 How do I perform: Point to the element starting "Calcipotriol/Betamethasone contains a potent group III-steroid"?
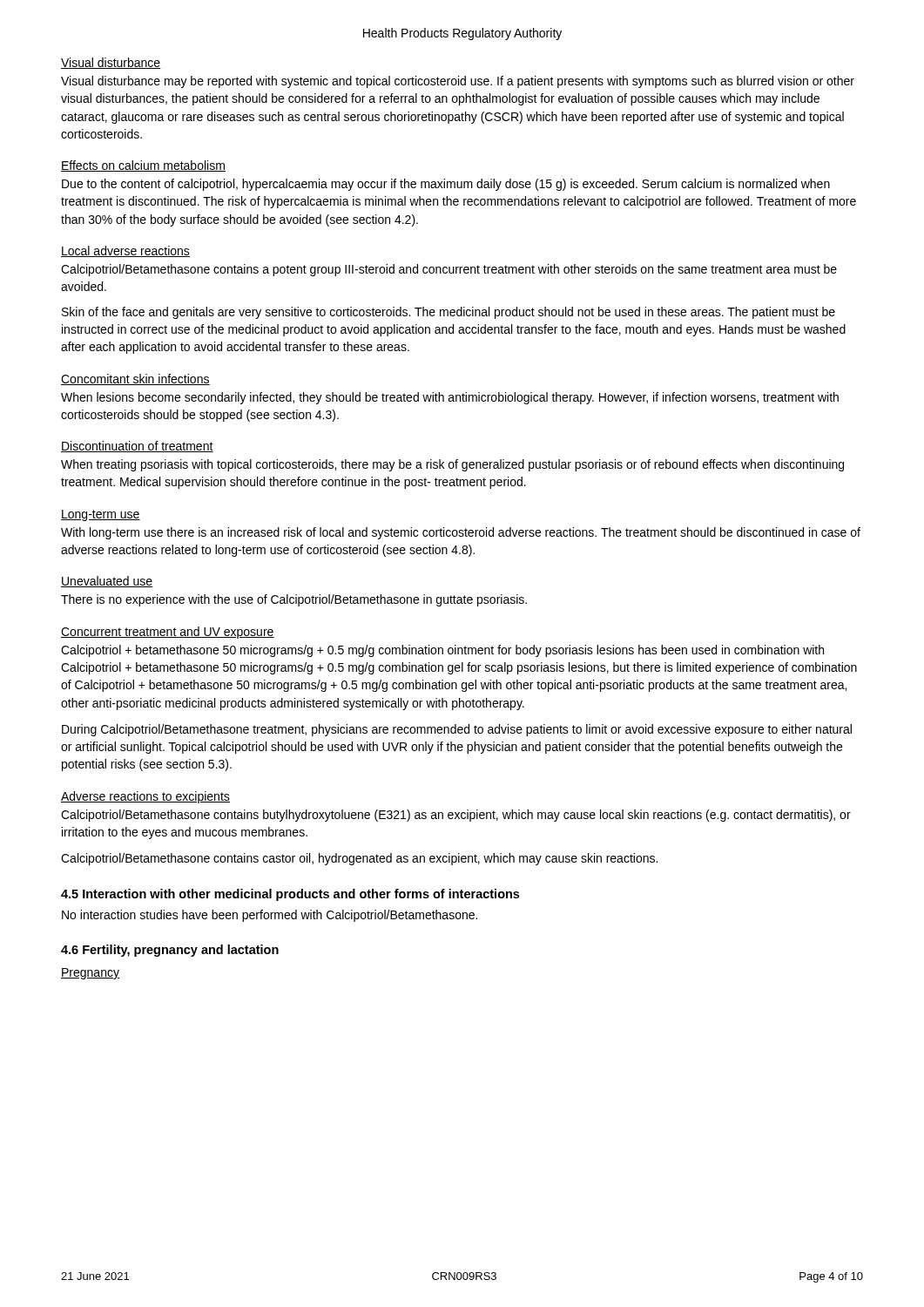point(449,278)
